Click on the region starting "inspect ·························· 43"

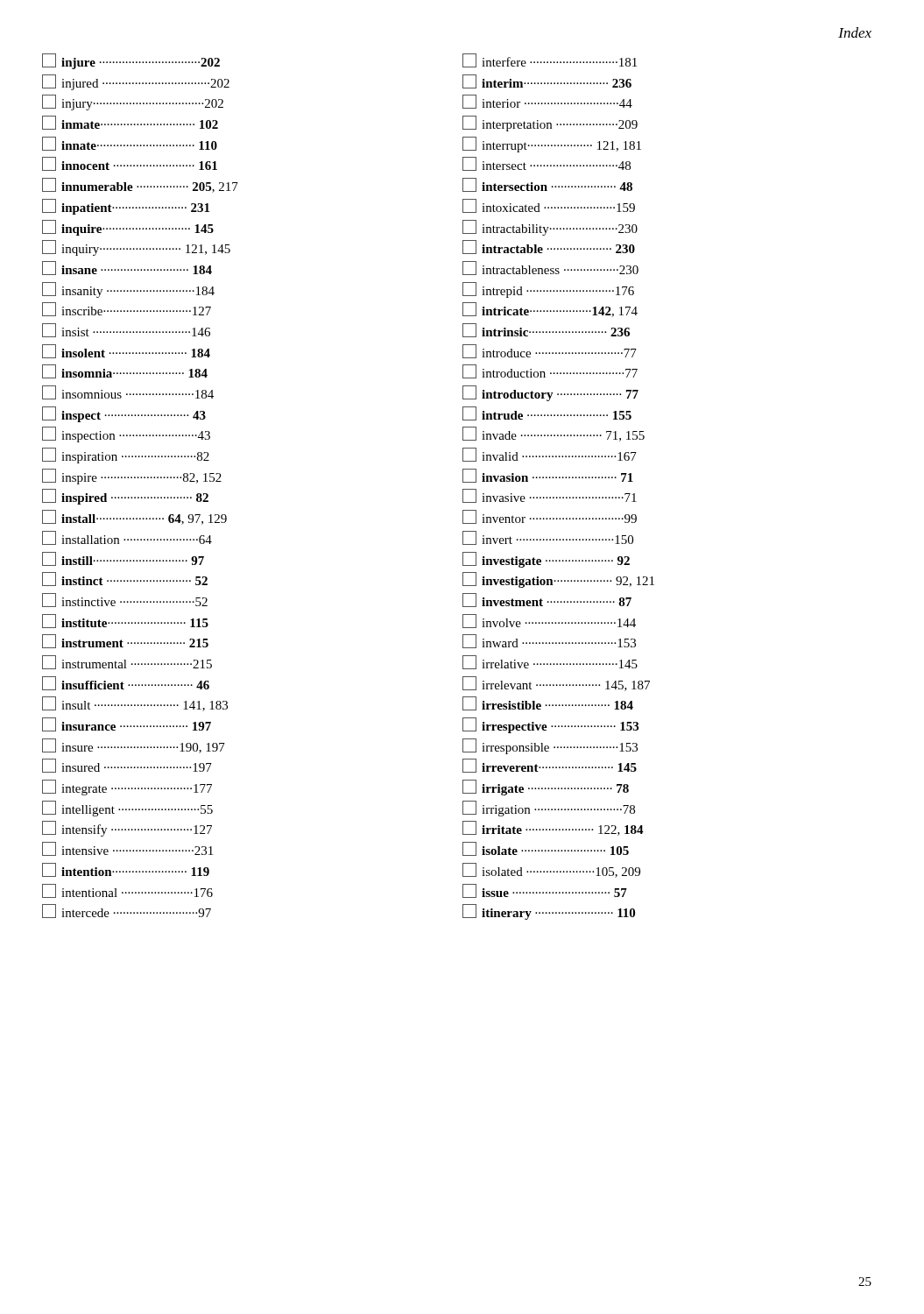tap(124, 414)
